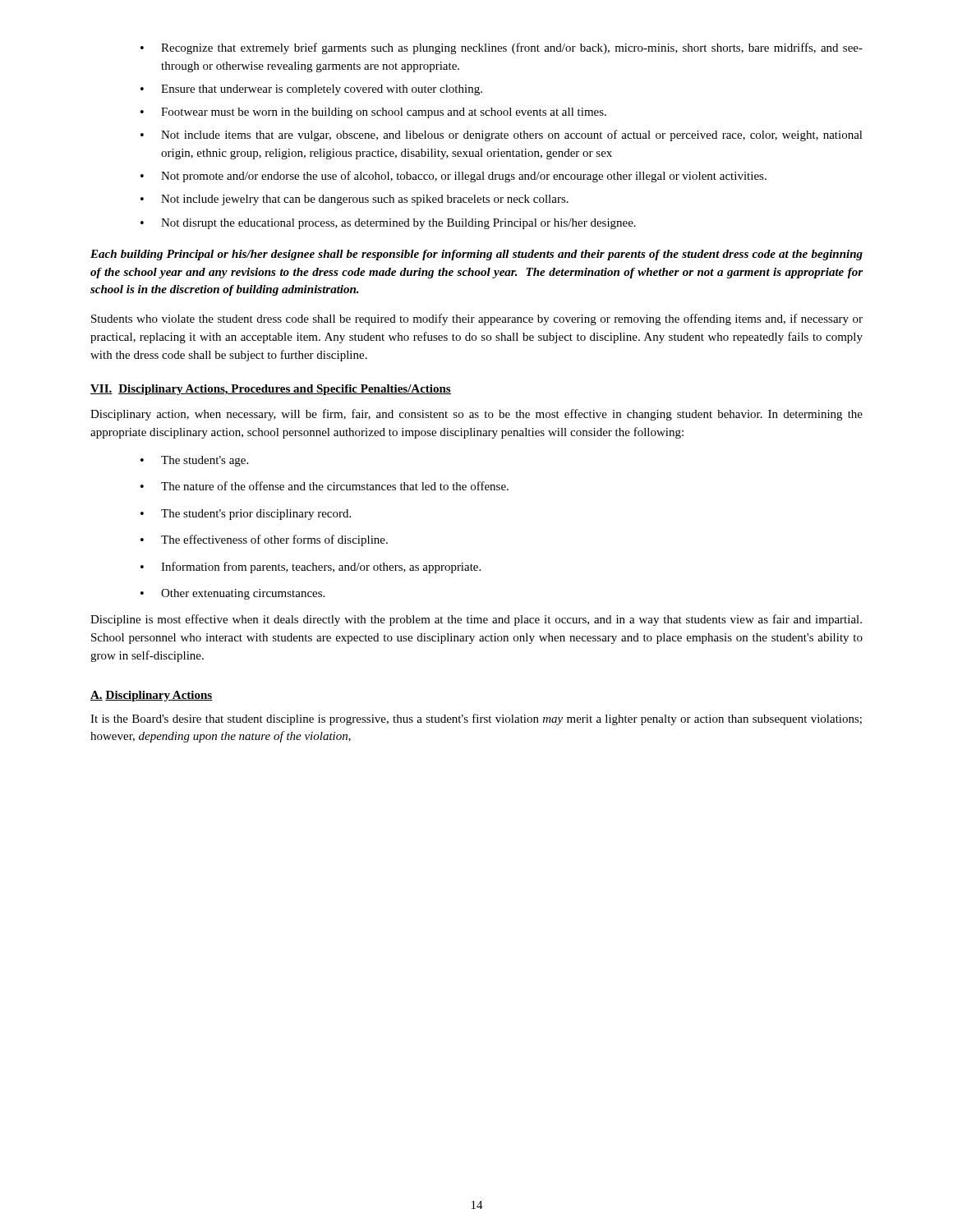Locate the text block with the text "Each building Principal or"
This screenshot has width=953, height=1232.
[x=476, y=272]
